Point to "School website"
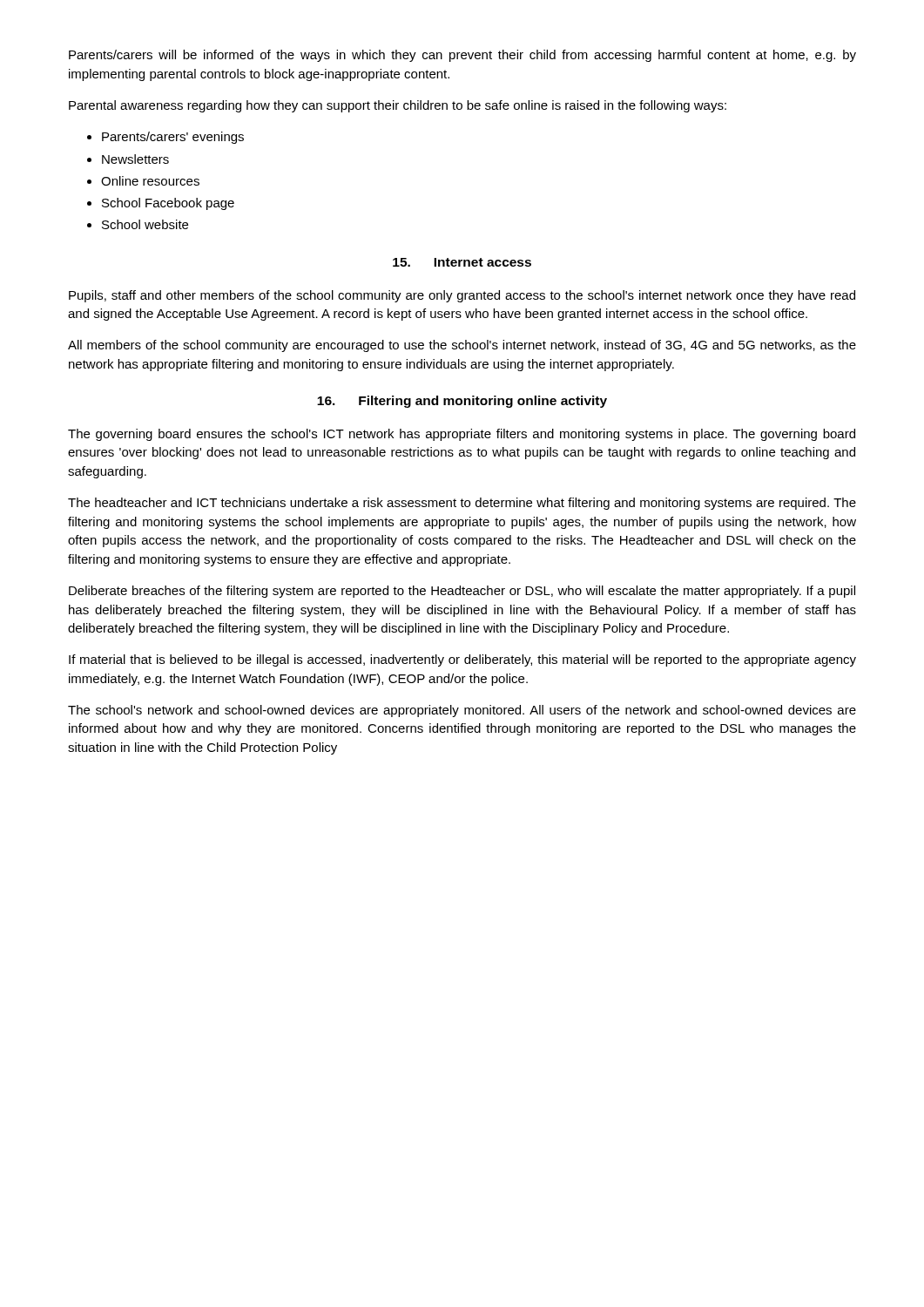The image size is (924, 1307). click(x=145, y=225)
